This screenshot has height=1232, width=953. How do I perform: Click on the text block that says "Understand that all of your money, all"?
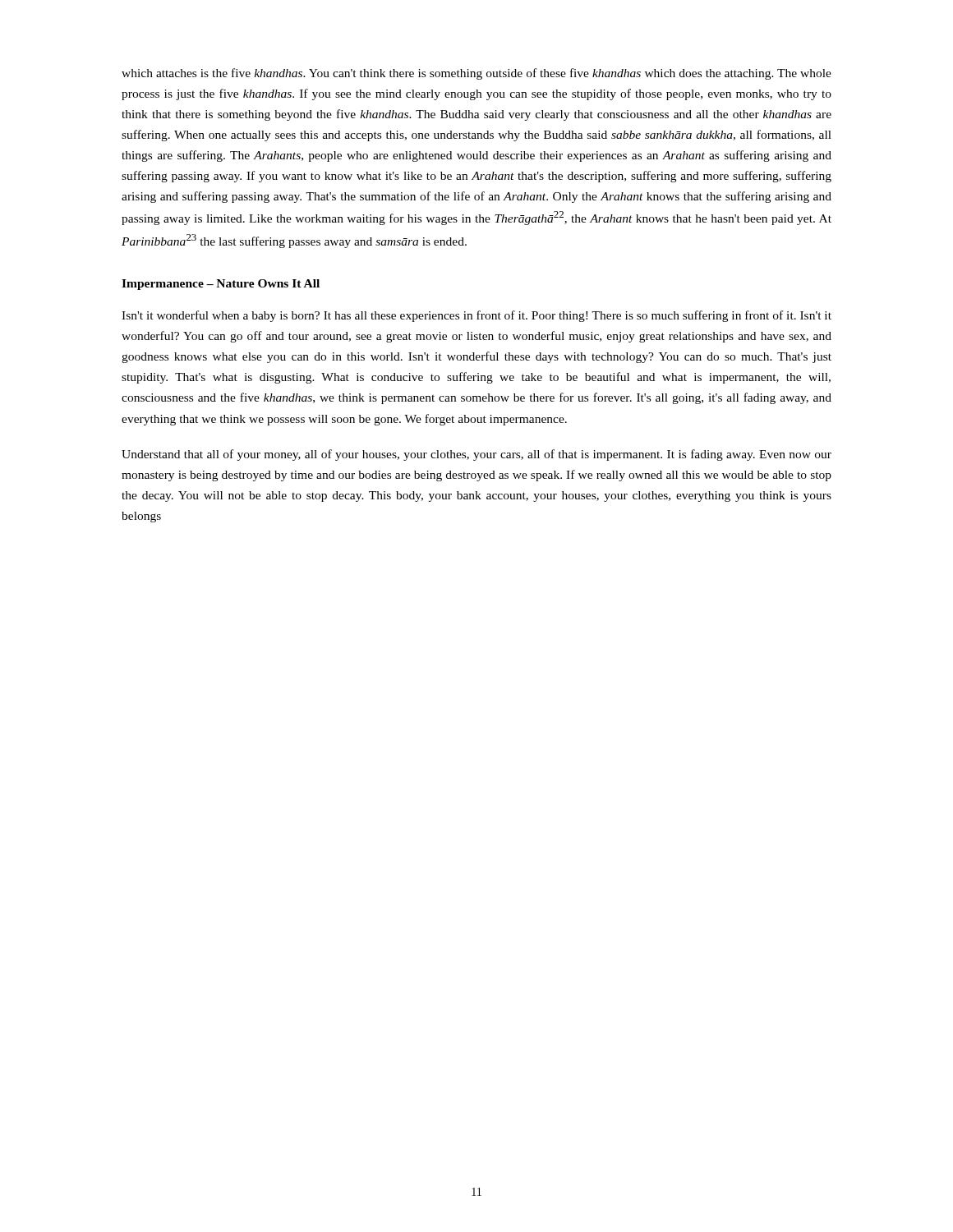coord(476,484)
